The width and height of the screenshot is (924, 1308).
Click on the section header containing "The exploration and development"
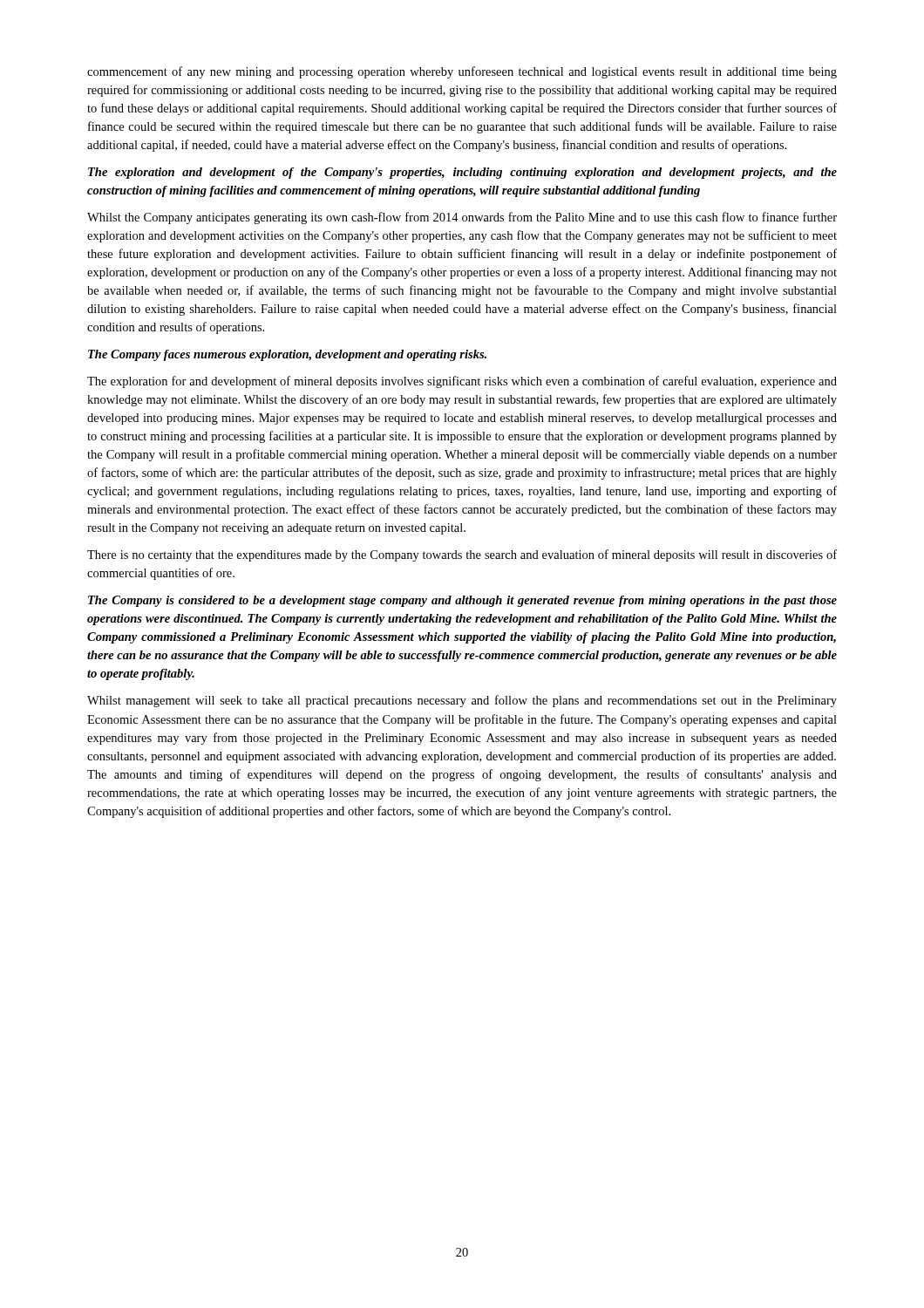pyautogui.click(x=462, y=181)
